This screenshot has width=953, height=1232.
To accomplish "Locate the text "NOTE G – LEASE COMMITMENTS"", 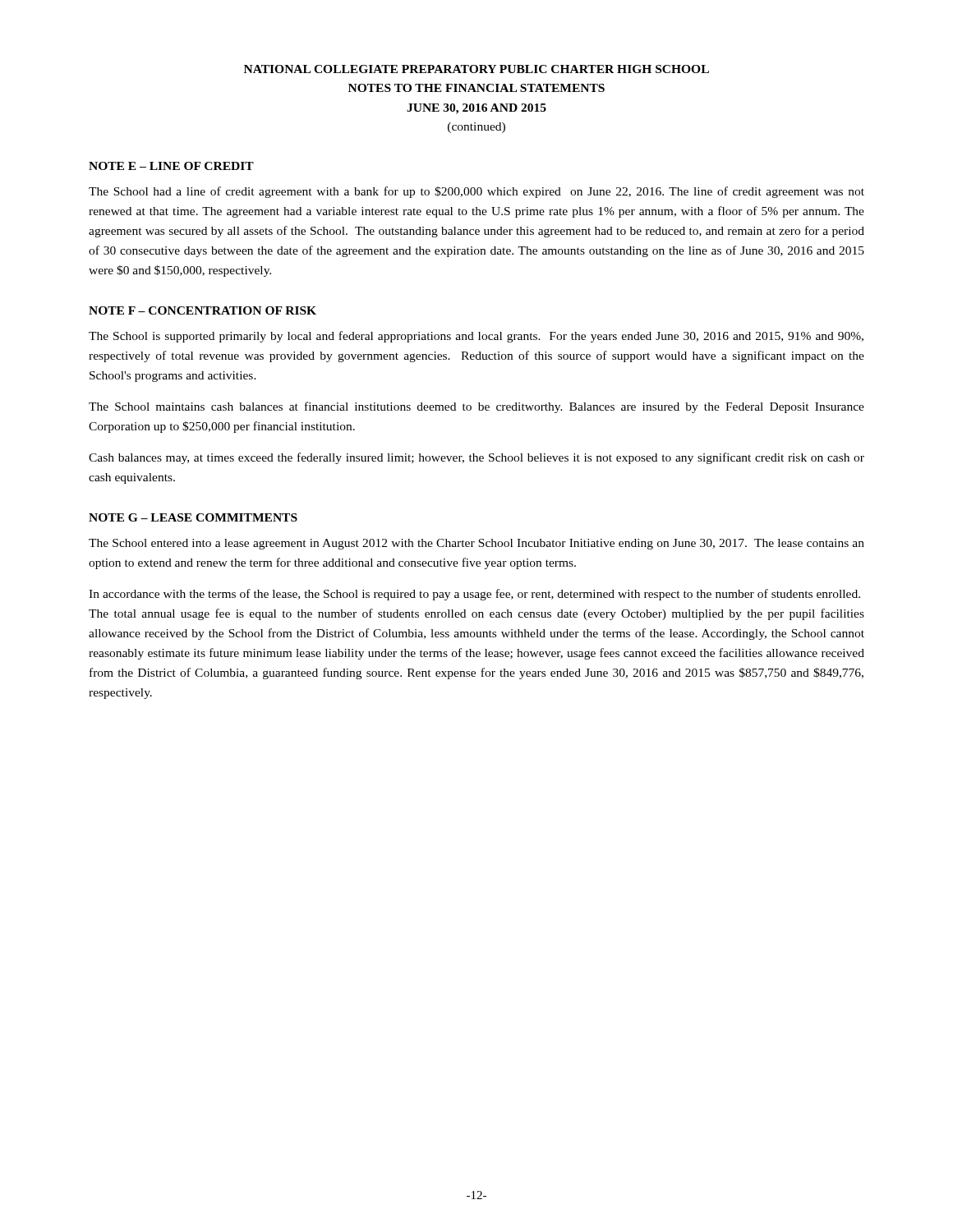I will pyautogui.click(x=193, y=517).
